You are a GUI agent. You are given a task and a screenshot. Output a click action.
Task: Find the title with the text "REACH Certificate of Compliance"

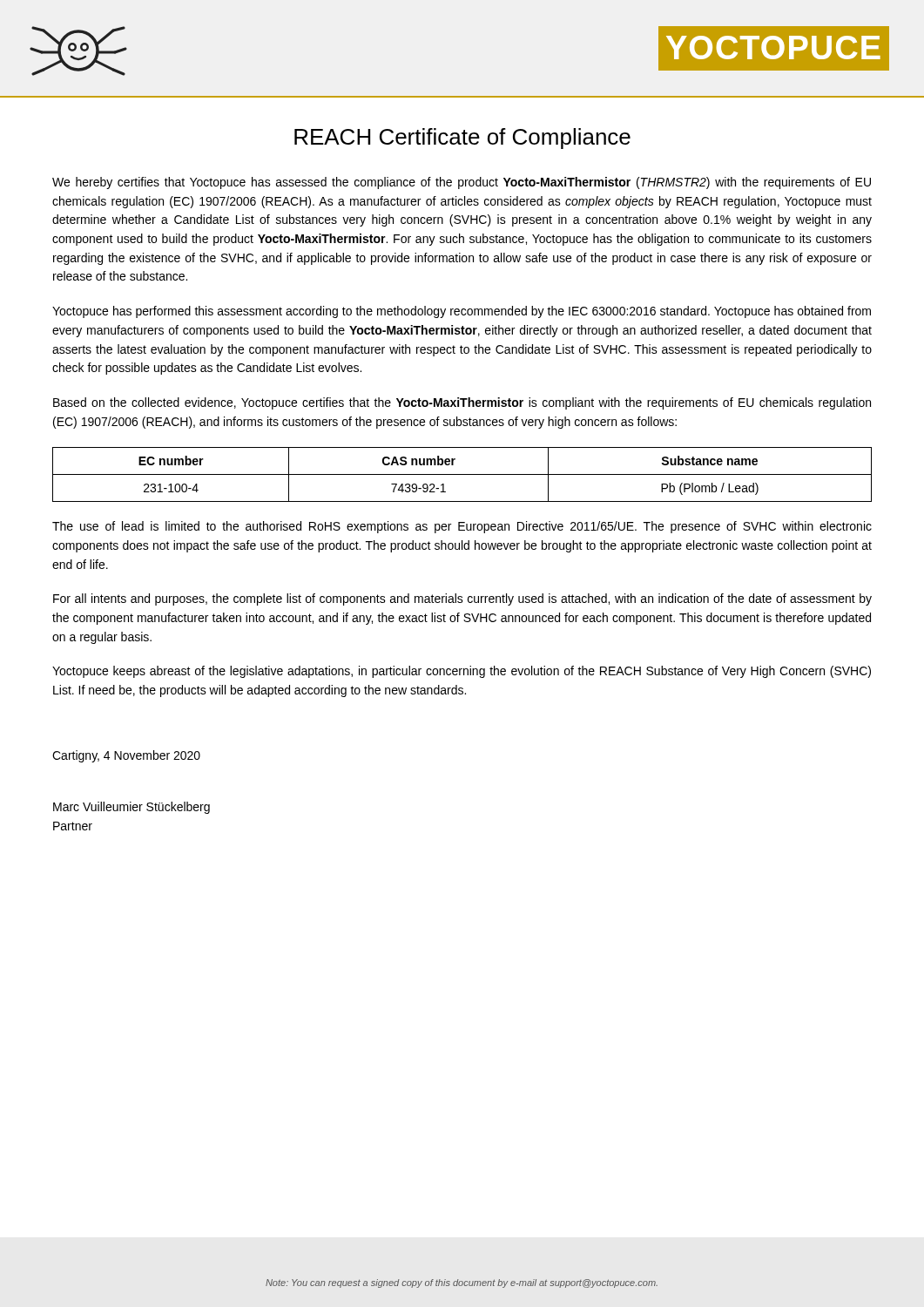(x=462, y=137)
